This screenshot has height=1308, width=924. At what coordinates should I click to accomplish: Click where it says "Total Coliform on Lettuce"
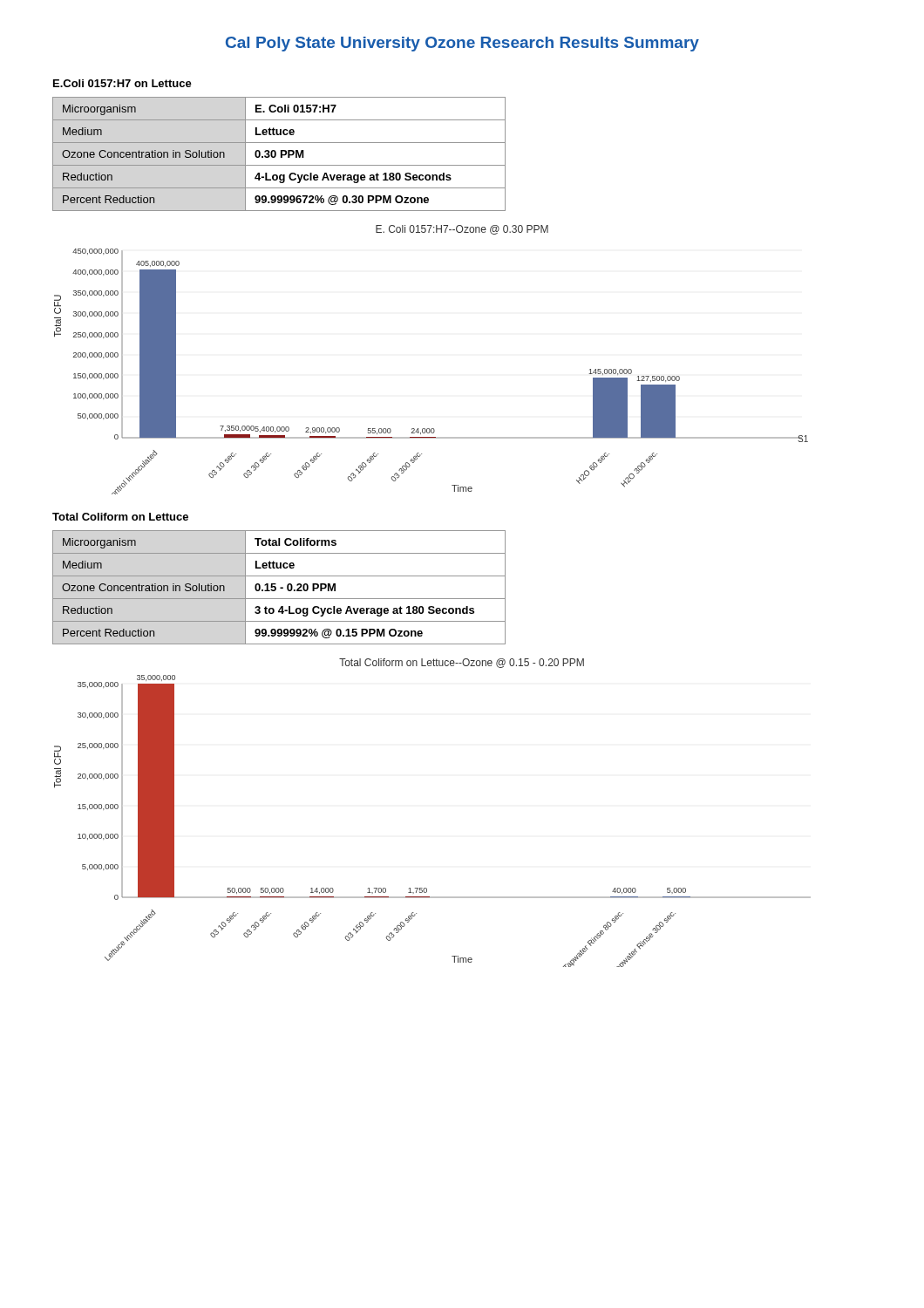[x=120, y=517]
